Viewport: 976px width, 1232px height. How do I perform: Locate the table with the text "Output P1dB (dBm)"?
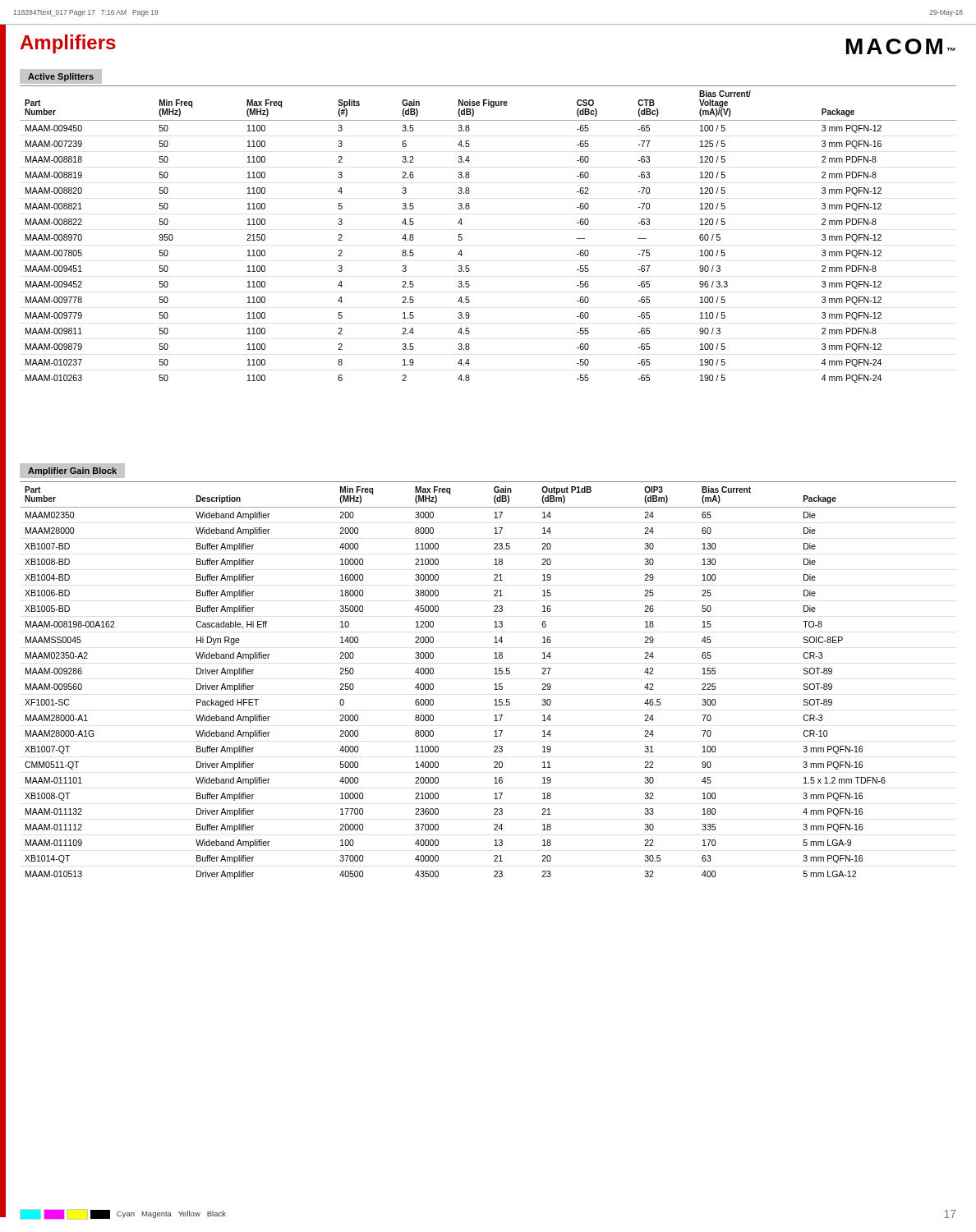coord(488,681)
